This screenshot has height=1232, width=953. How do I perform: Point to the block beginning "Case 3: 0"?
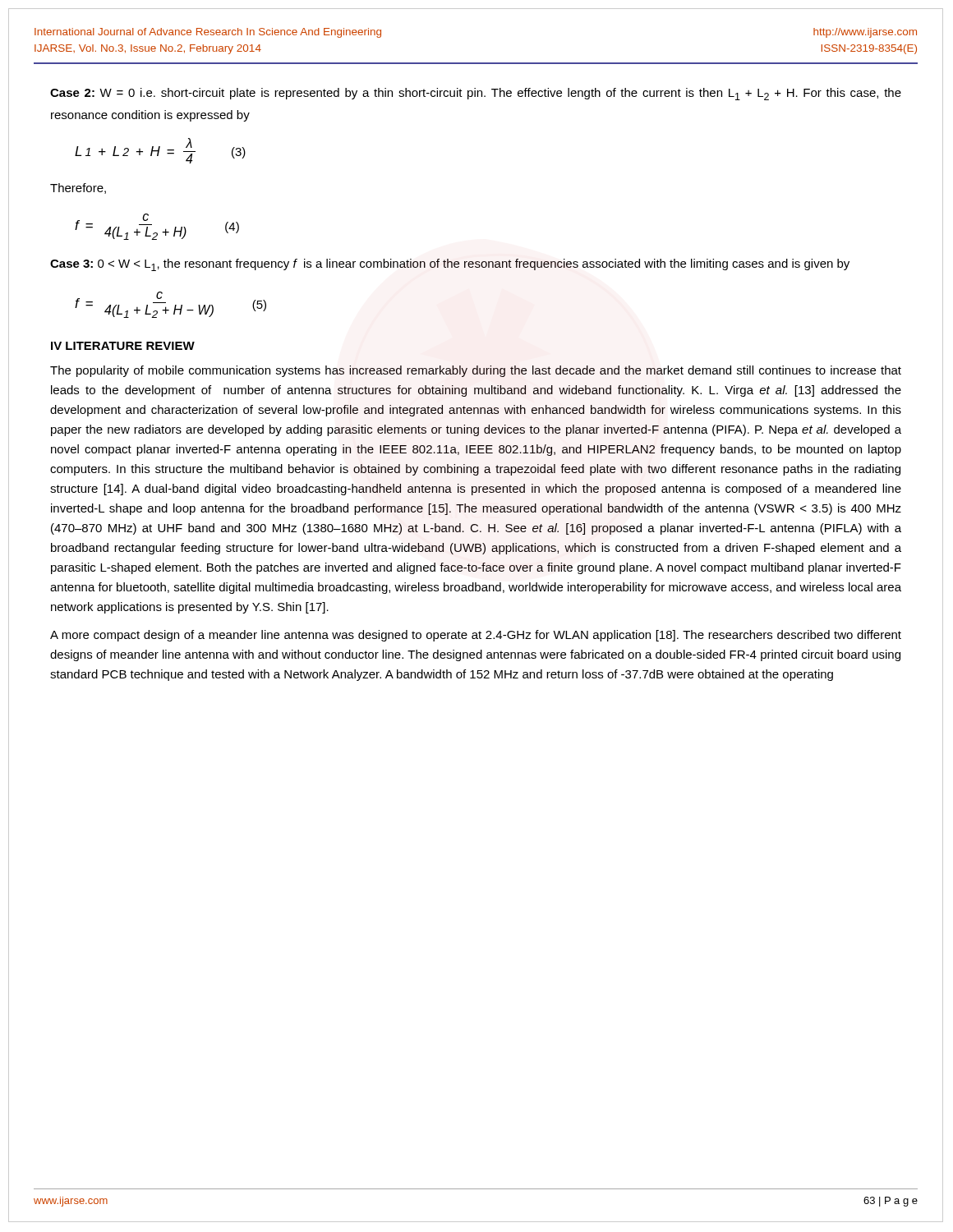450,265
